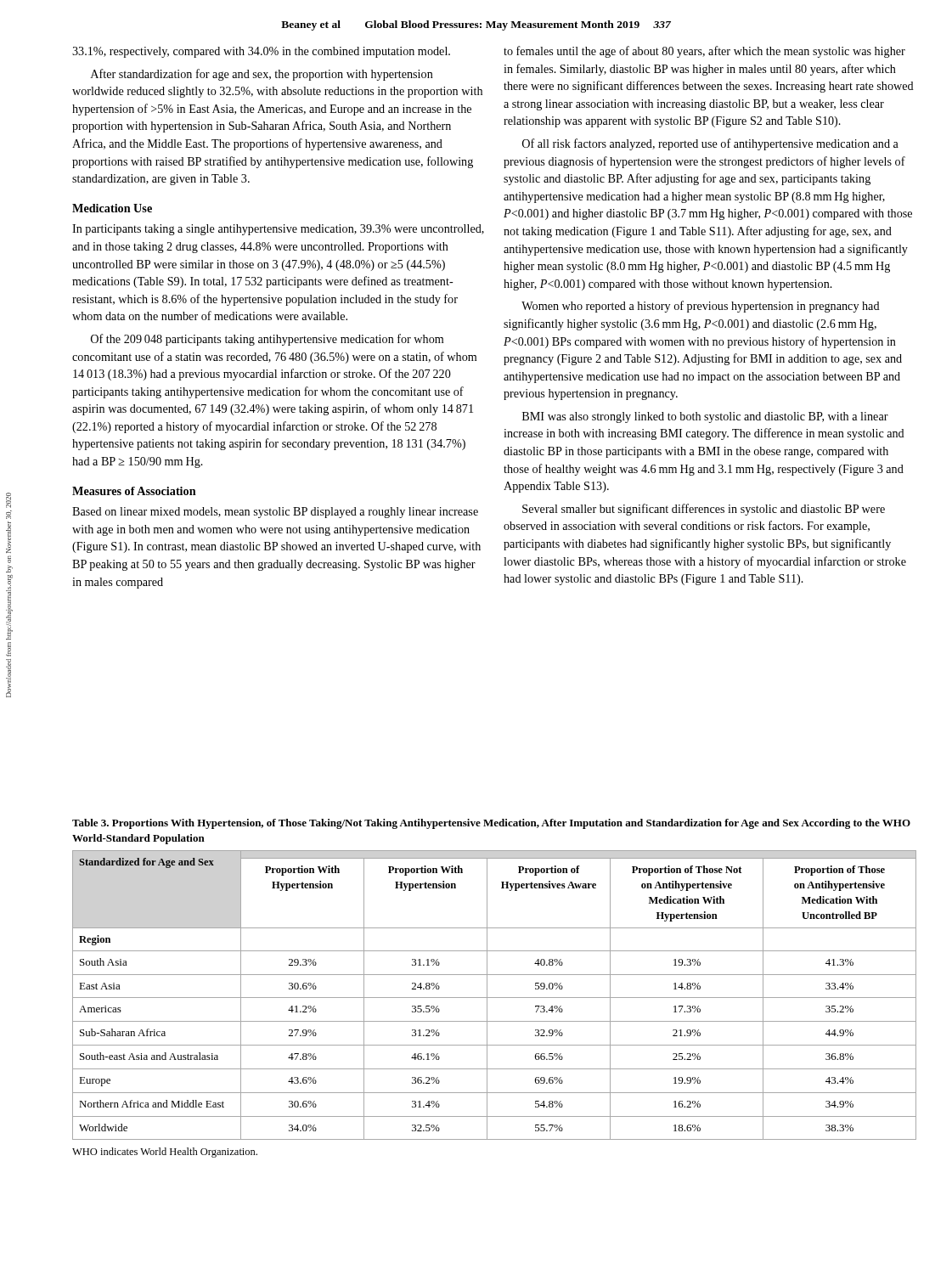Locate the text block starting "In participants taking"
Viewport: 952px width, 1274px height.
pyautogui.click(x=279, y=345)
